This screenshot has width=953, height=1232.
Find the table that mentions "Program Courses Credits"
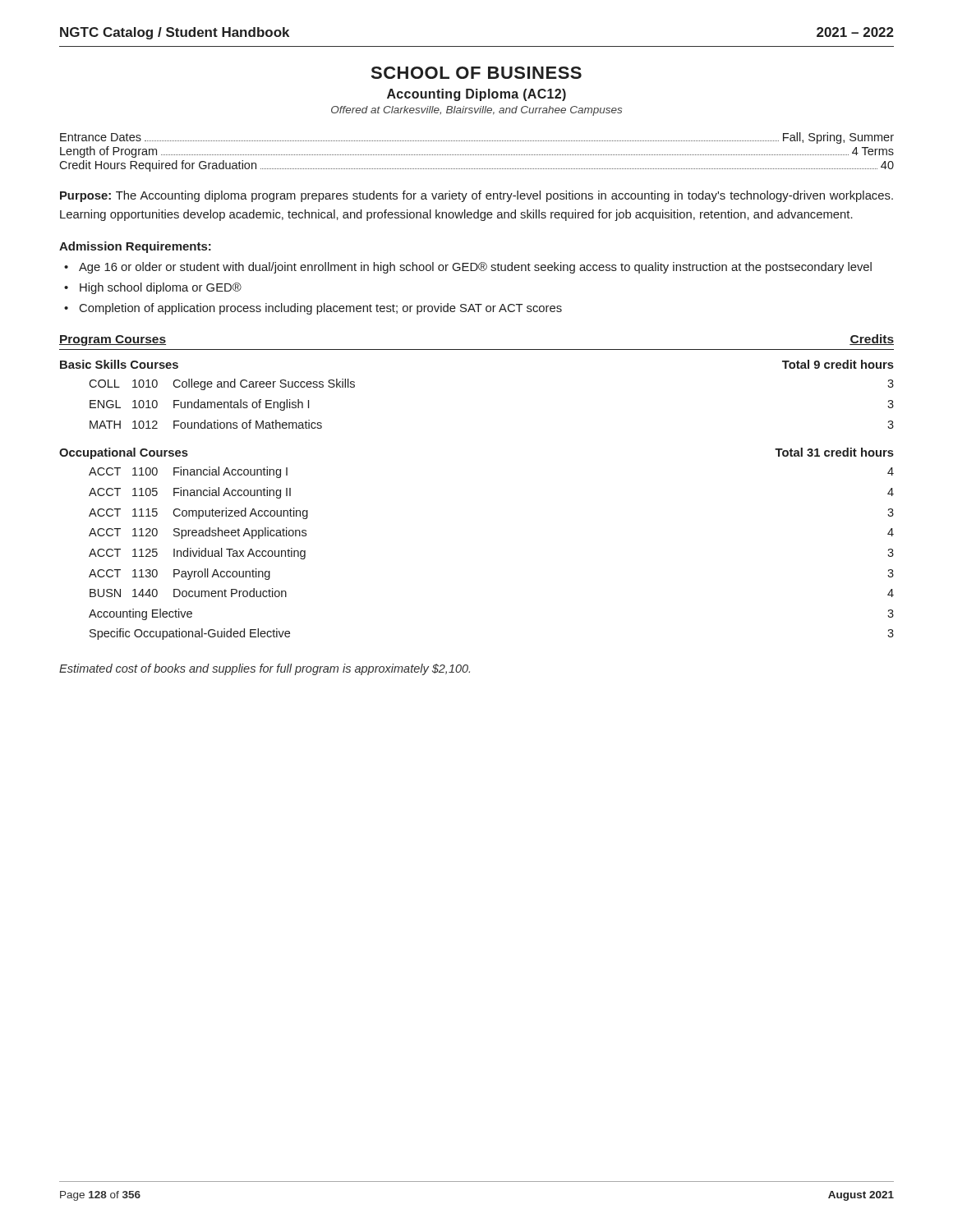coord(476,488)
